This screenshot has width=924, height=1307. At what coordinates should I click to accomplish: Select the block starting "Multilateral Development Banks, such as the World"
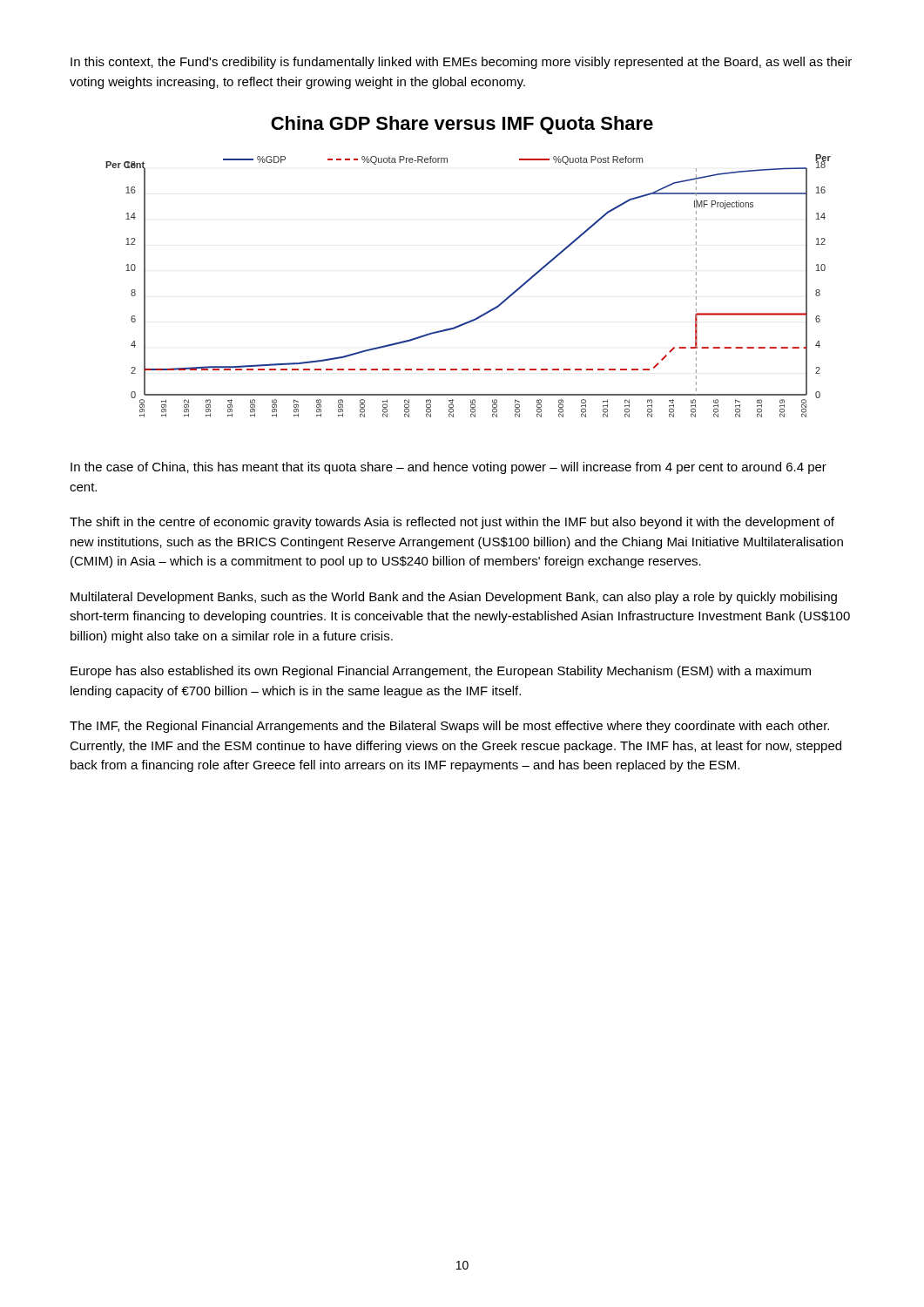(460, 616)
